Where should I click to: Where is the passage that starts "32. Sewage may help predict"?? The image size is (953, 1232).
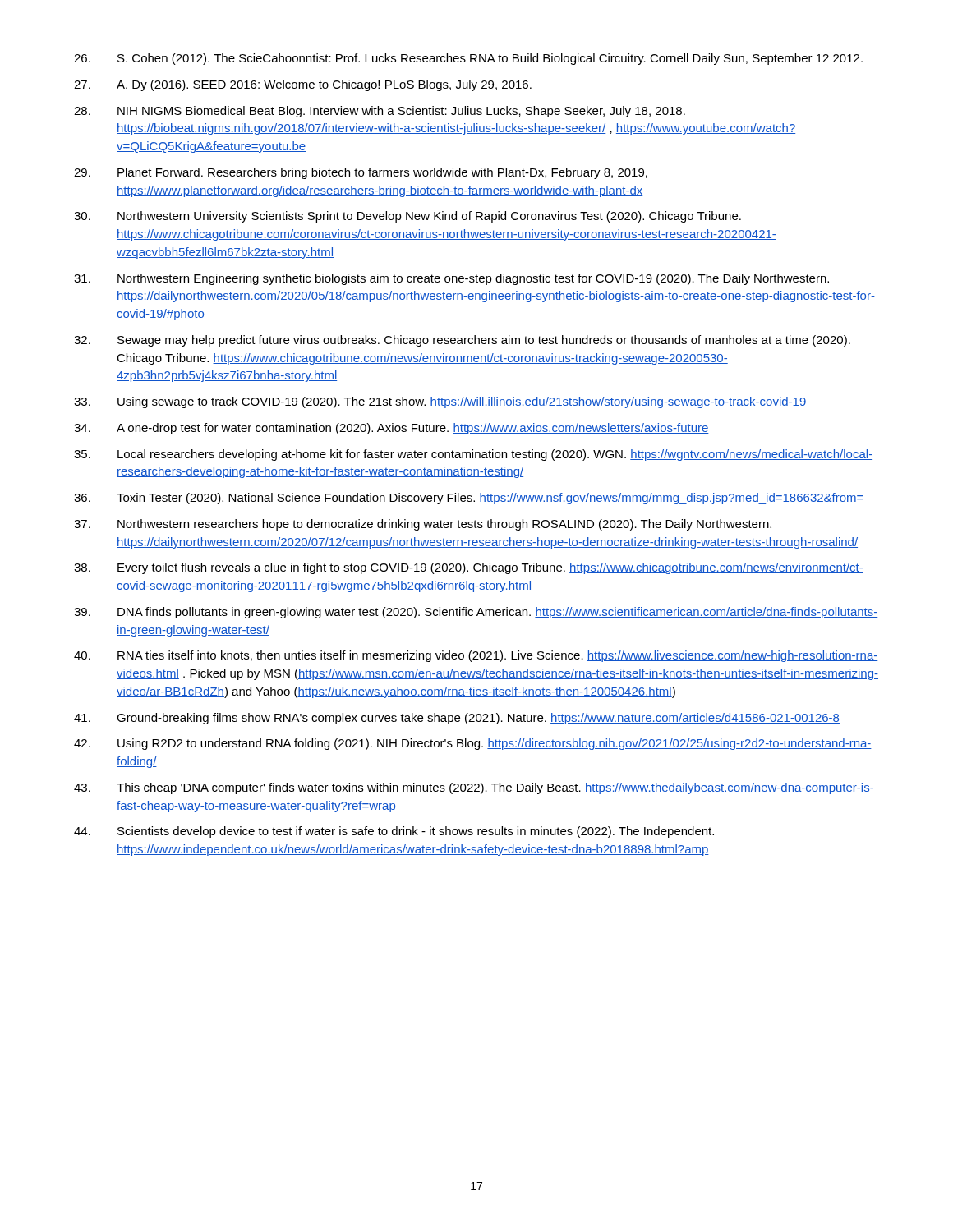[476, 358]
